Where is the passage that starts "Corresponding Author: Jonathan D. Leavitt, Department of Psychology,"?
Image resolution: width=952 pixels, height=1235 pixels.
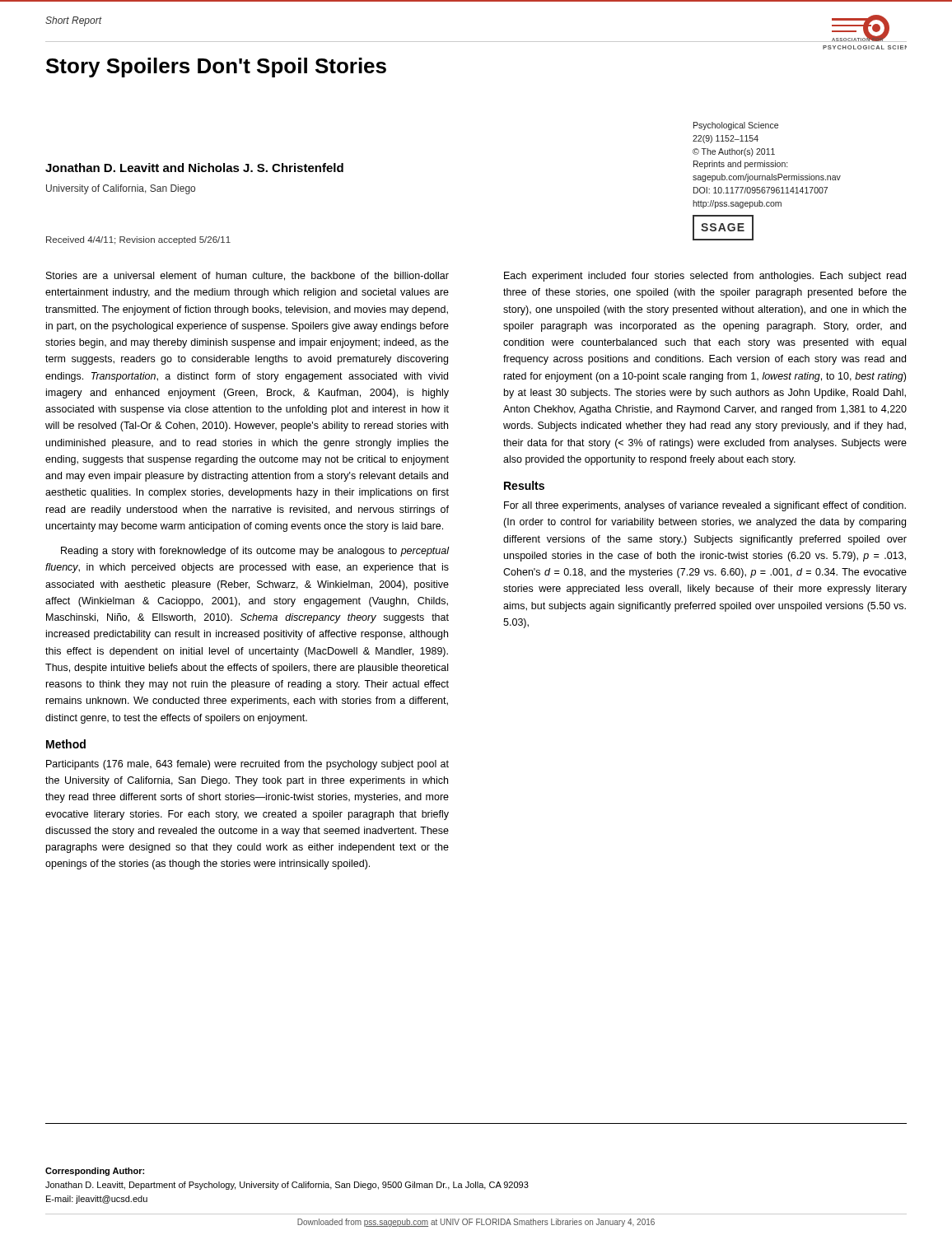click(x=287, y=1185)
